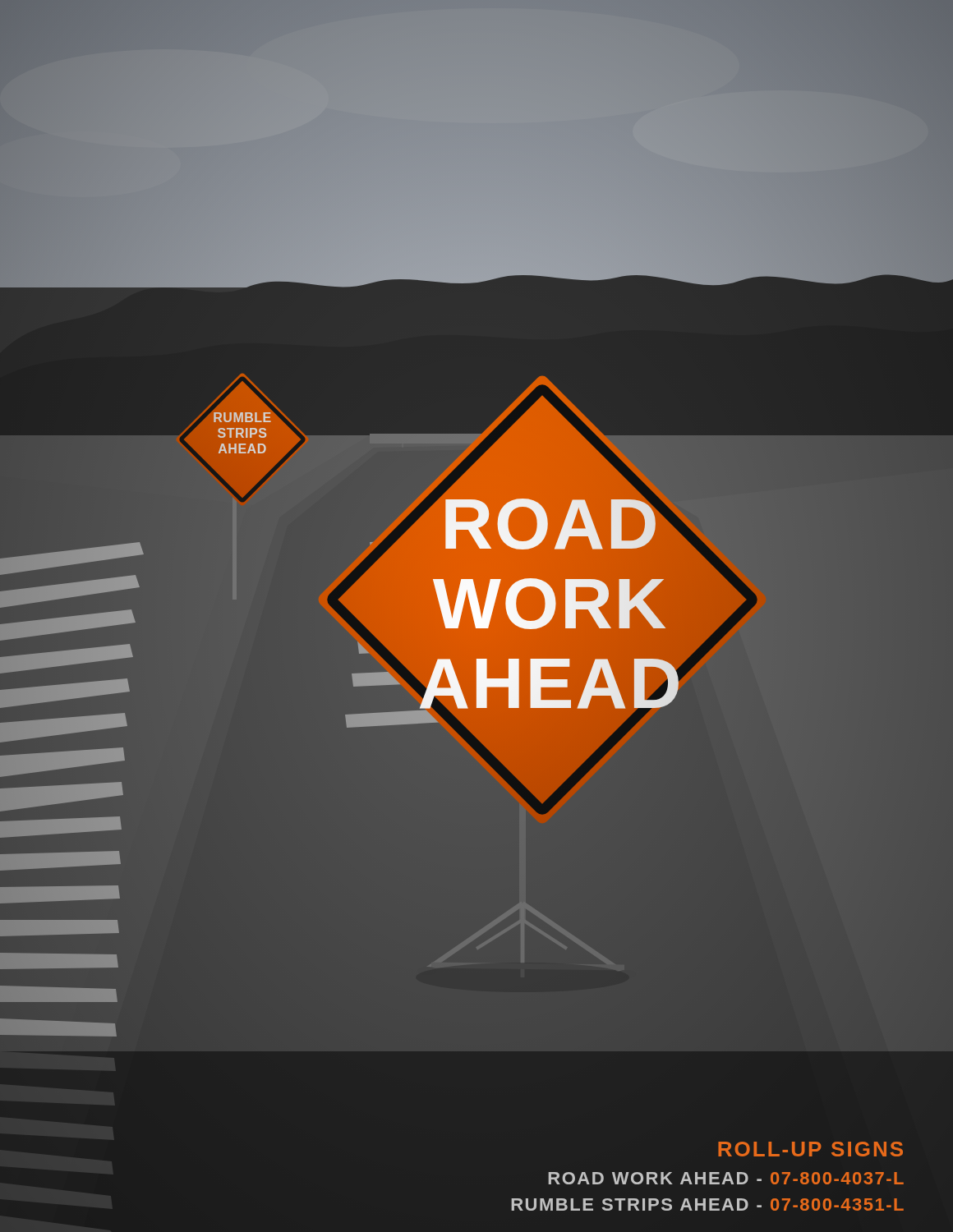Locate the block of text that opens with "ROAD WORK AHEAD"
Screen dimensions: 1232x953
point(726,1179)
